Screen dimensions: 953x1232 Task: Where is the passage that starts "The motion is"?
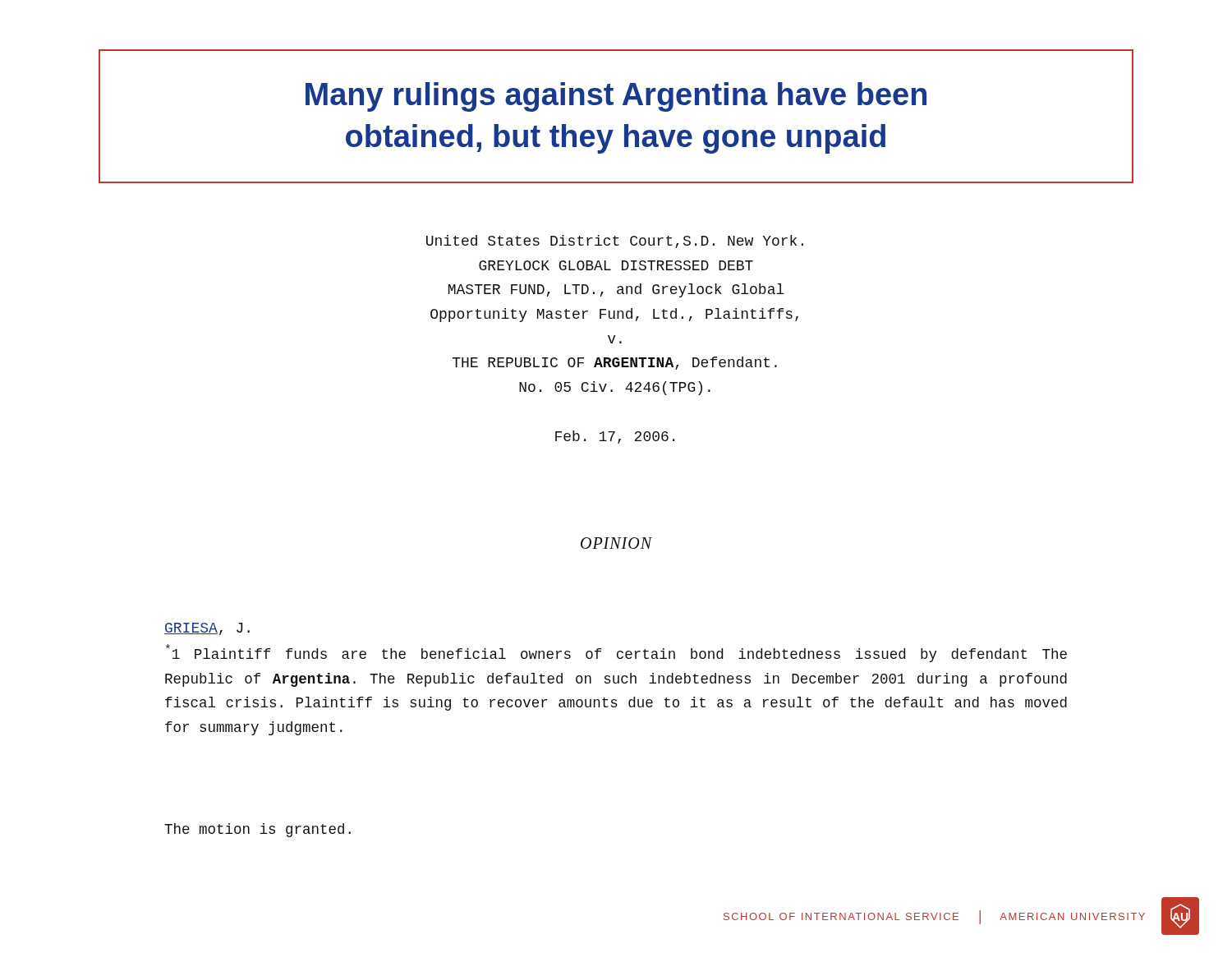coord(259,830)
